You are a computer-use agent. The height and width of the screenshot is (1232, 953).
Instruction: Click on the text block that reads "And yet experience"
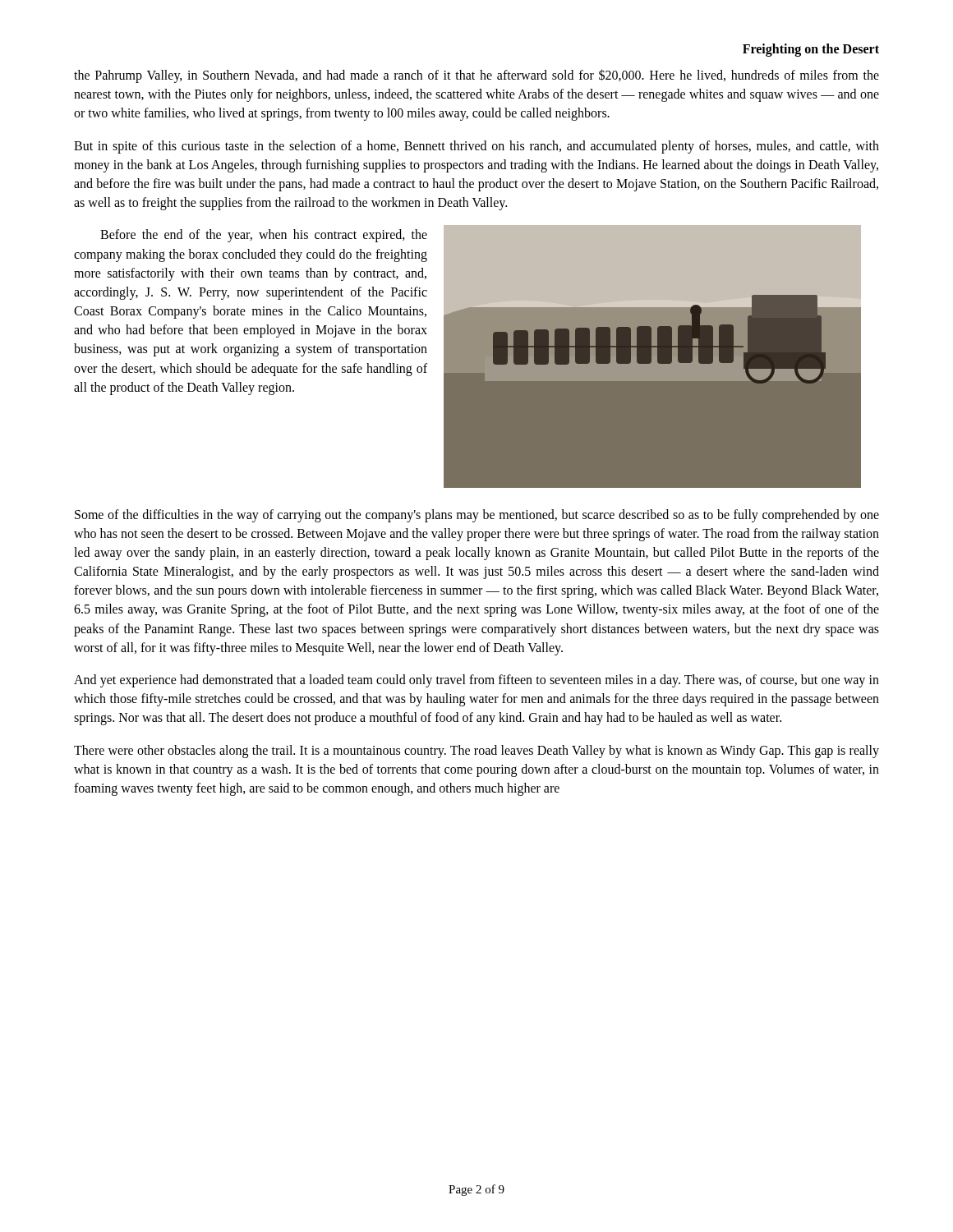(476, 699)
